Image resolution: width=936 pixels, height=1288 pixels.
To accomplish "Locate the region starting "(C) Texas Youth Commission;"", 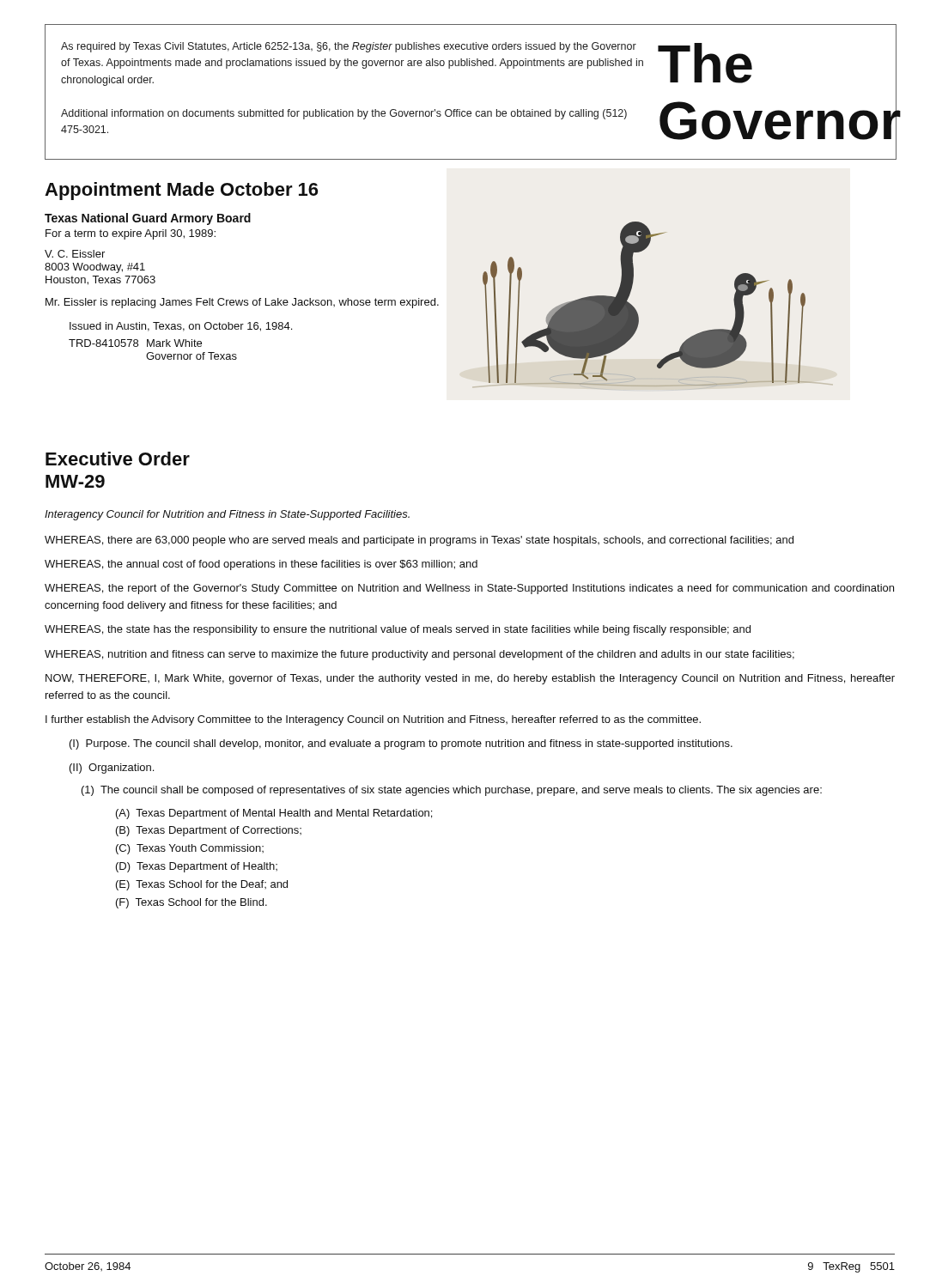I will tap(190, 848).
